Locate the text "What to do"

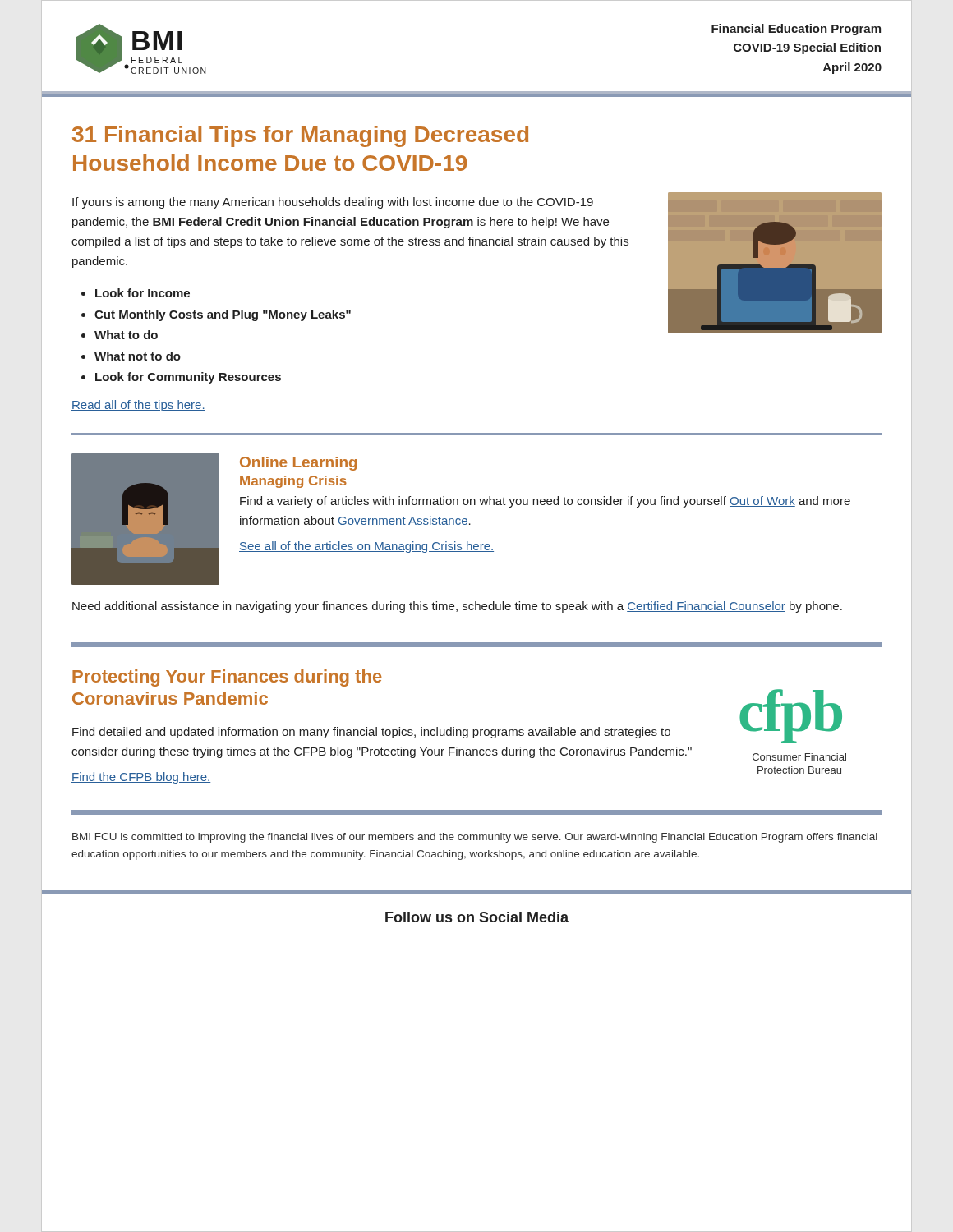coord(126,335)
